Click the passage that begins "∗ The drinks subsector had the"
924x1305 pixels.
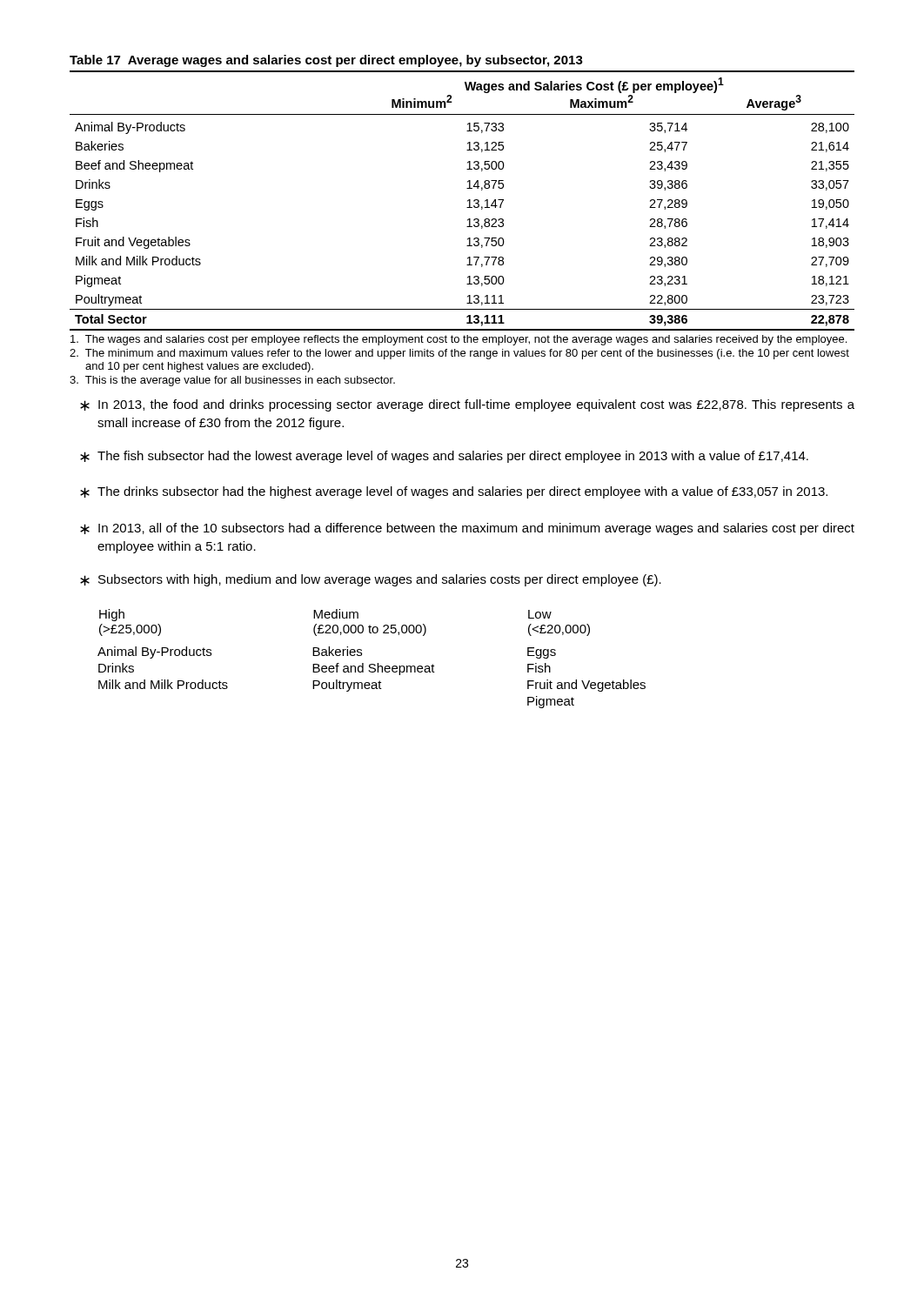pos(466,493)
